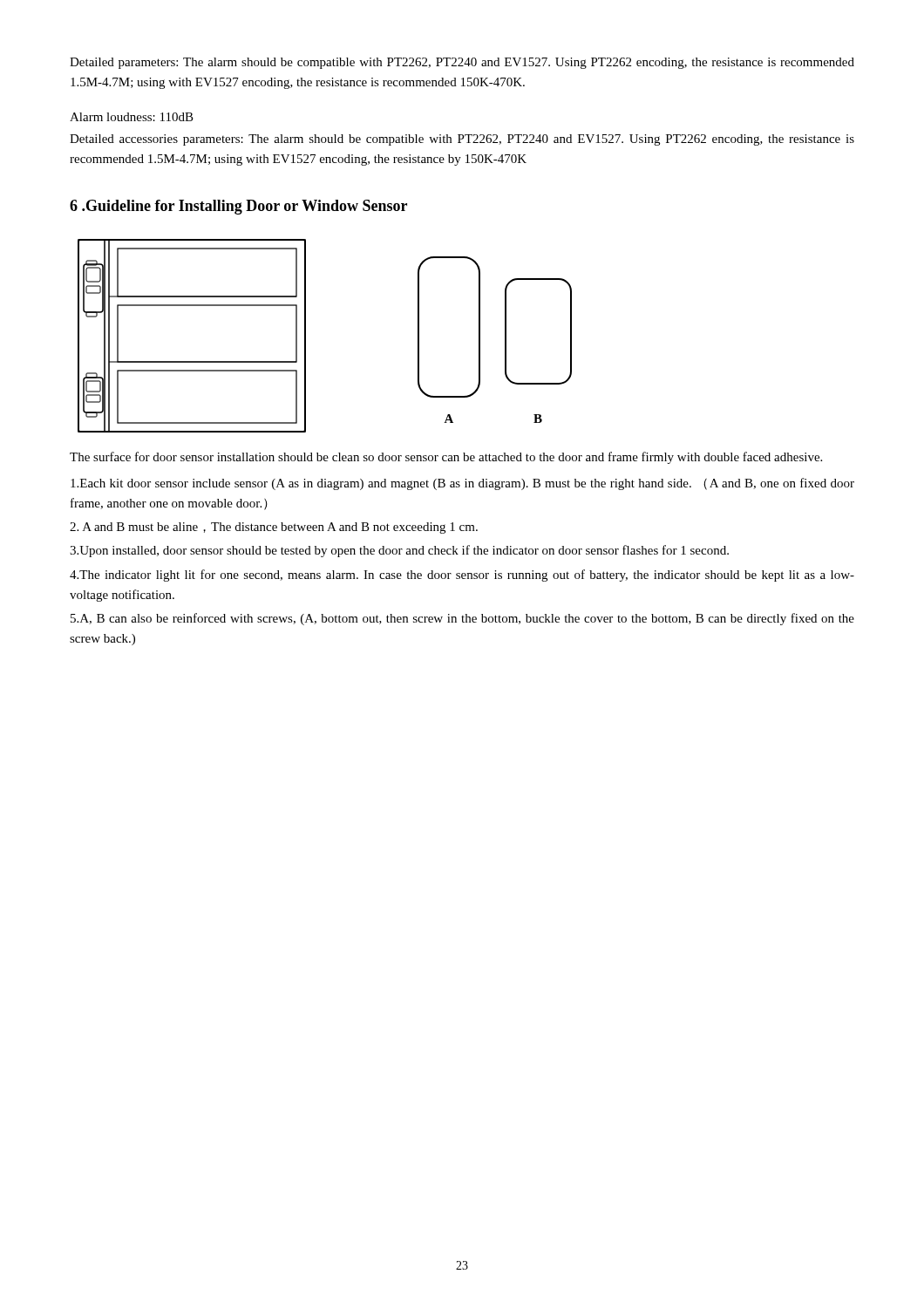Locate the block of text that opens with "2. A and"
The width and height of the screenshot is (924, 1308).
(274, 527)
